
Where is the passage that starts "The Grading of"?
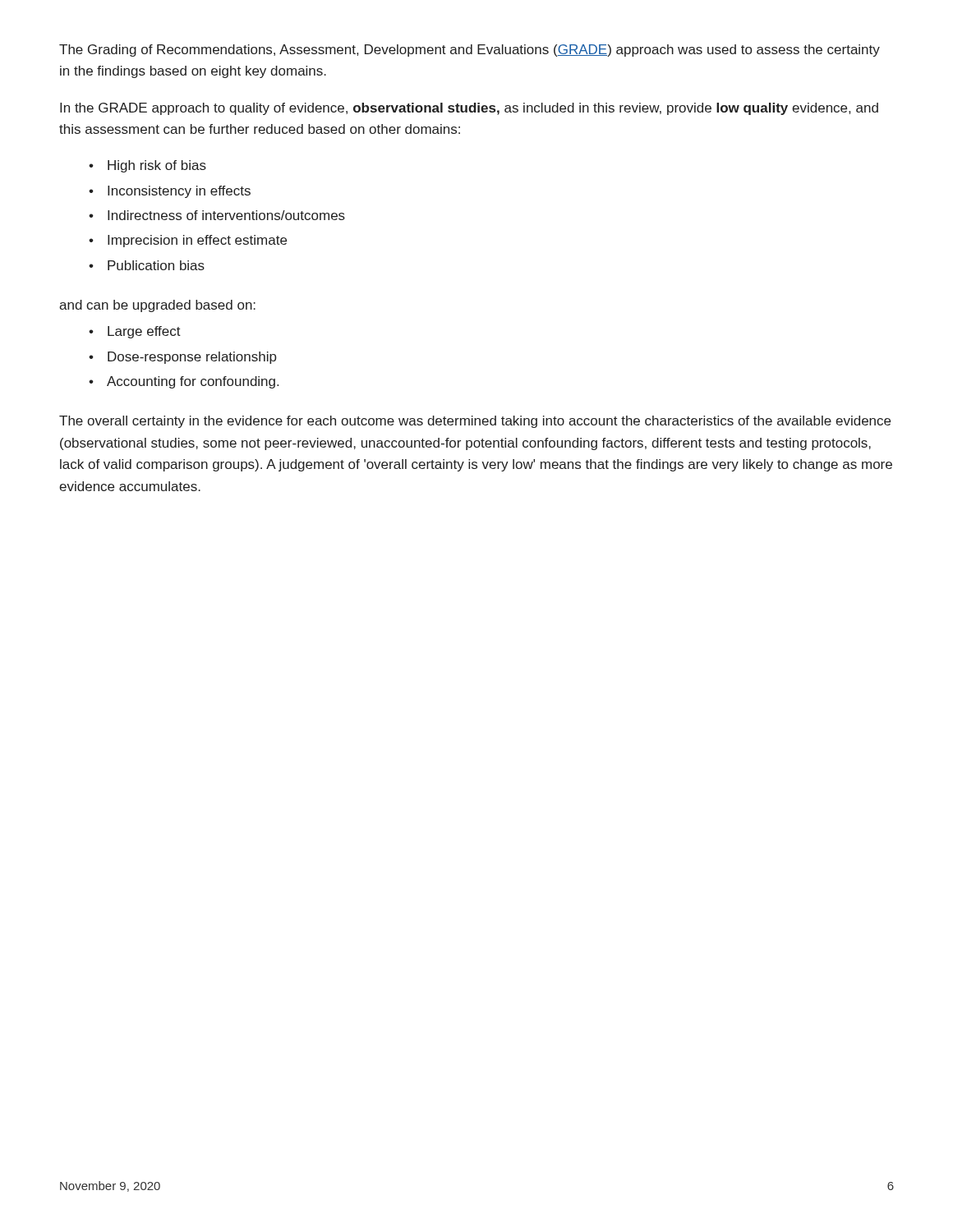tap(469, 60)
